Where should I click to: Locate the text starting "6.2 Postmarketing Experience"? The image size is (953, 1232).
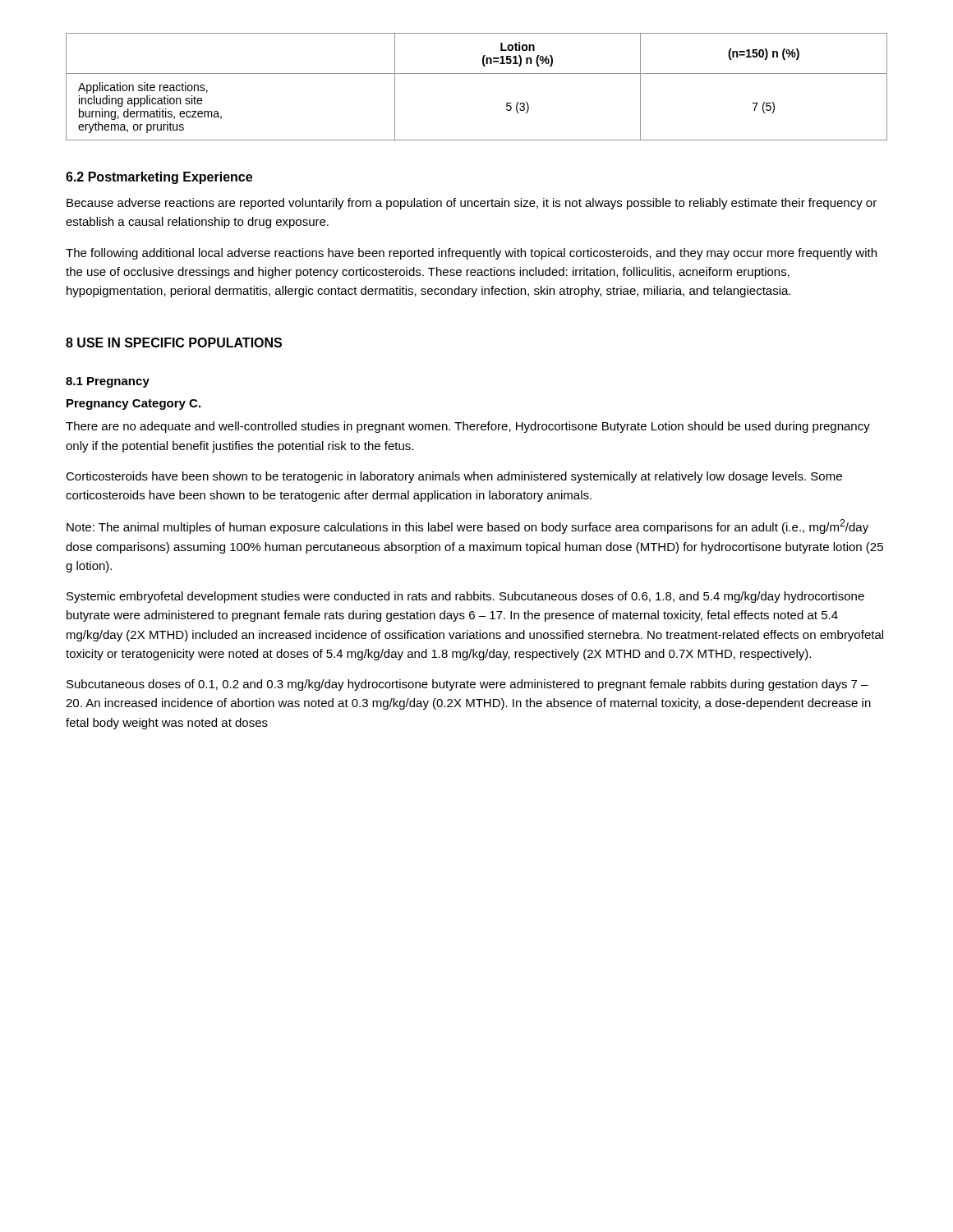point(159,177)
